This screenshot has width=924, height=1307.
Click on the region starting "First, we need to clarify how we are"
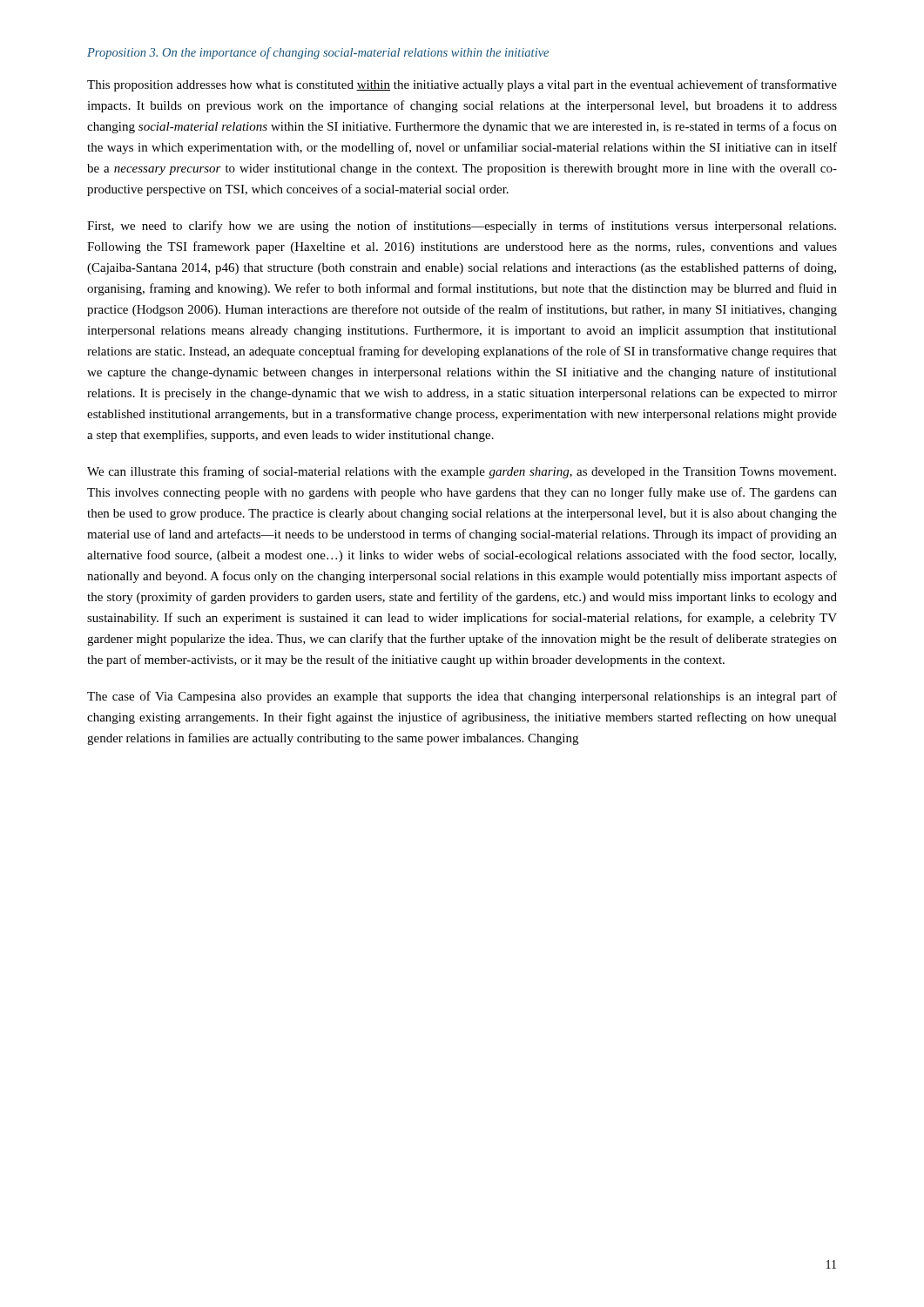click(462, 330)
